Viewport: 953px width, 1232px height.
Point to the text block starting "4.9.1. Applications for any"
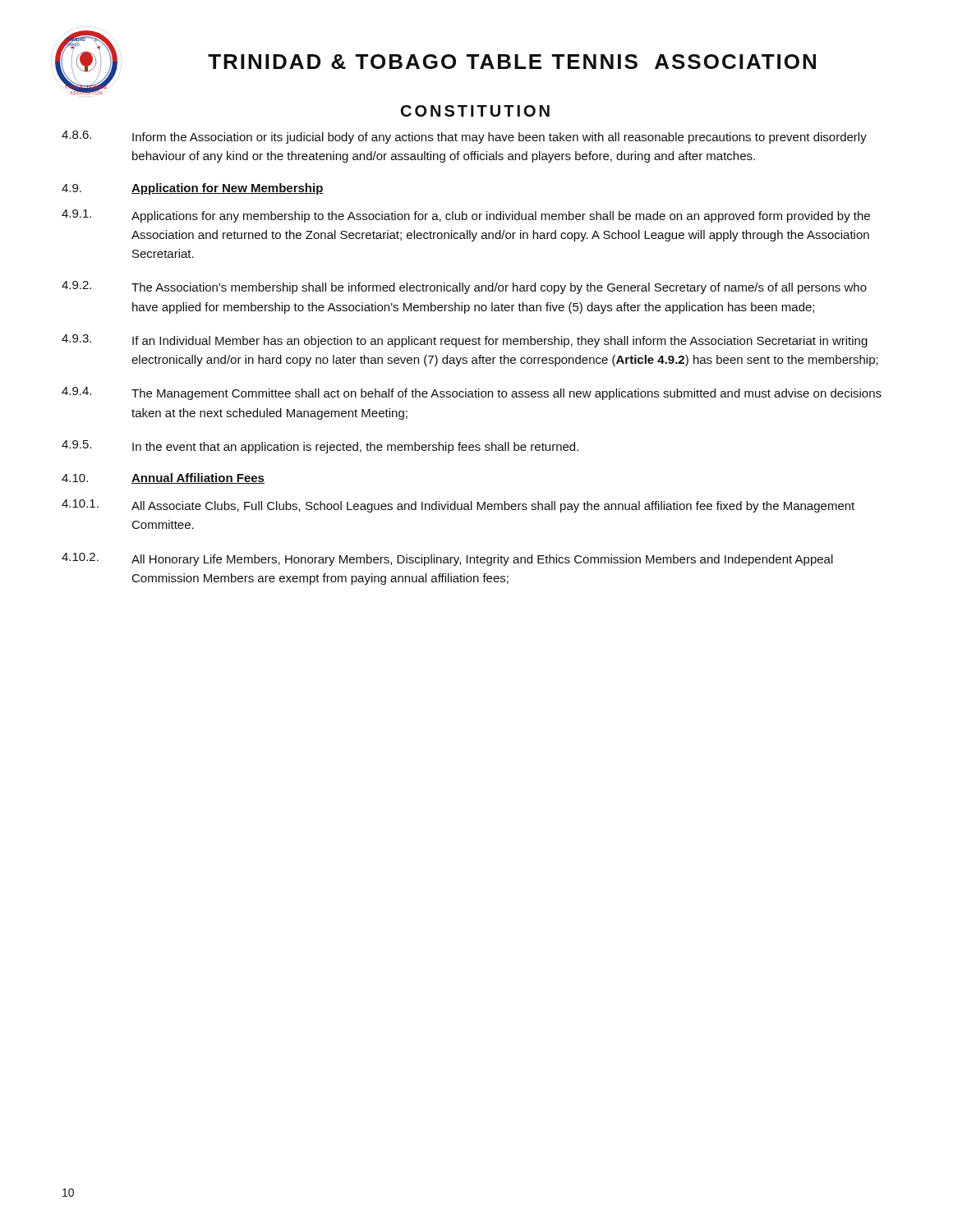[476, 234]
